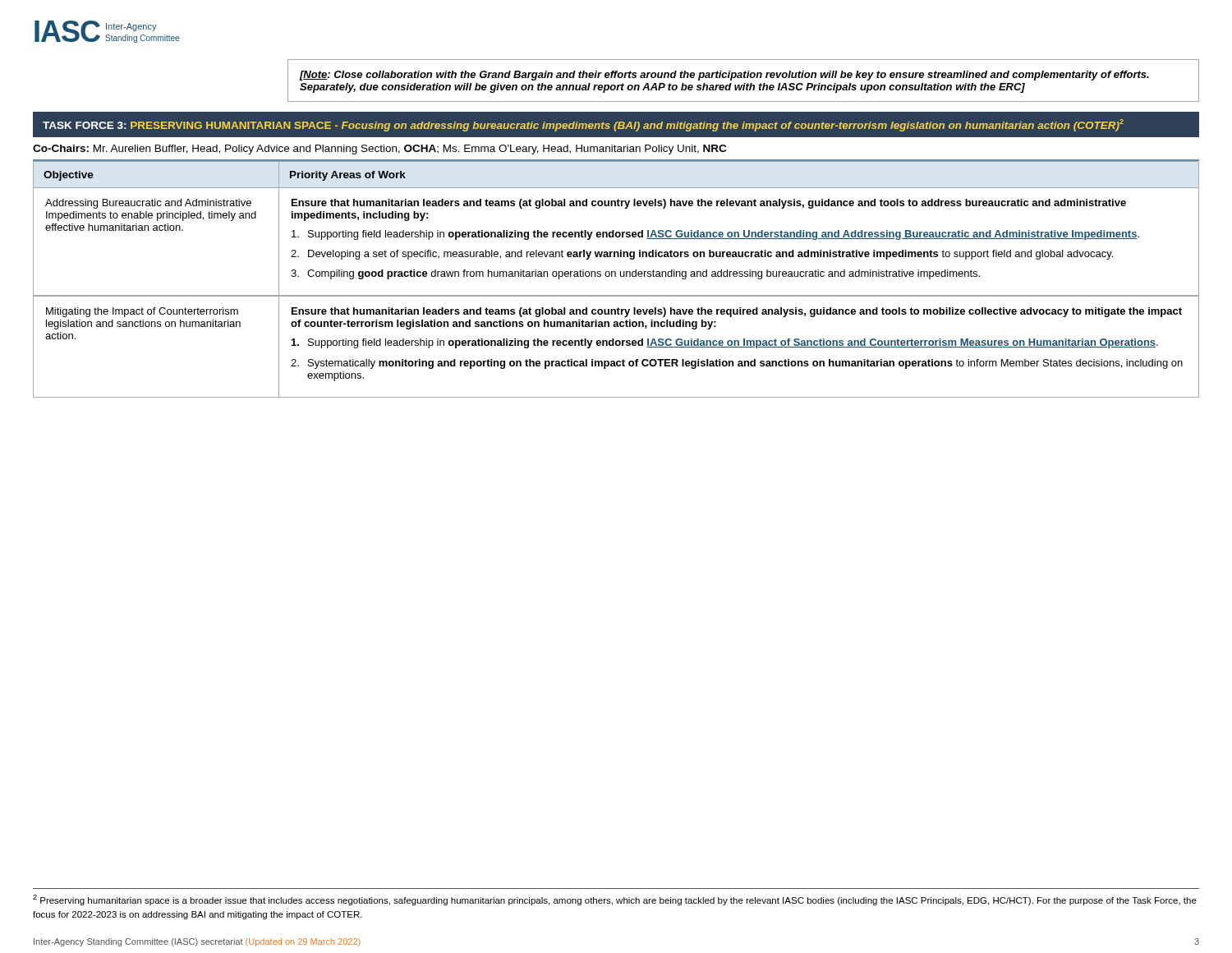Find the table that mentions "Addressing Bureaucratic and"
Viewport: 1232px width, 953px height.
(x=616, y=279)
